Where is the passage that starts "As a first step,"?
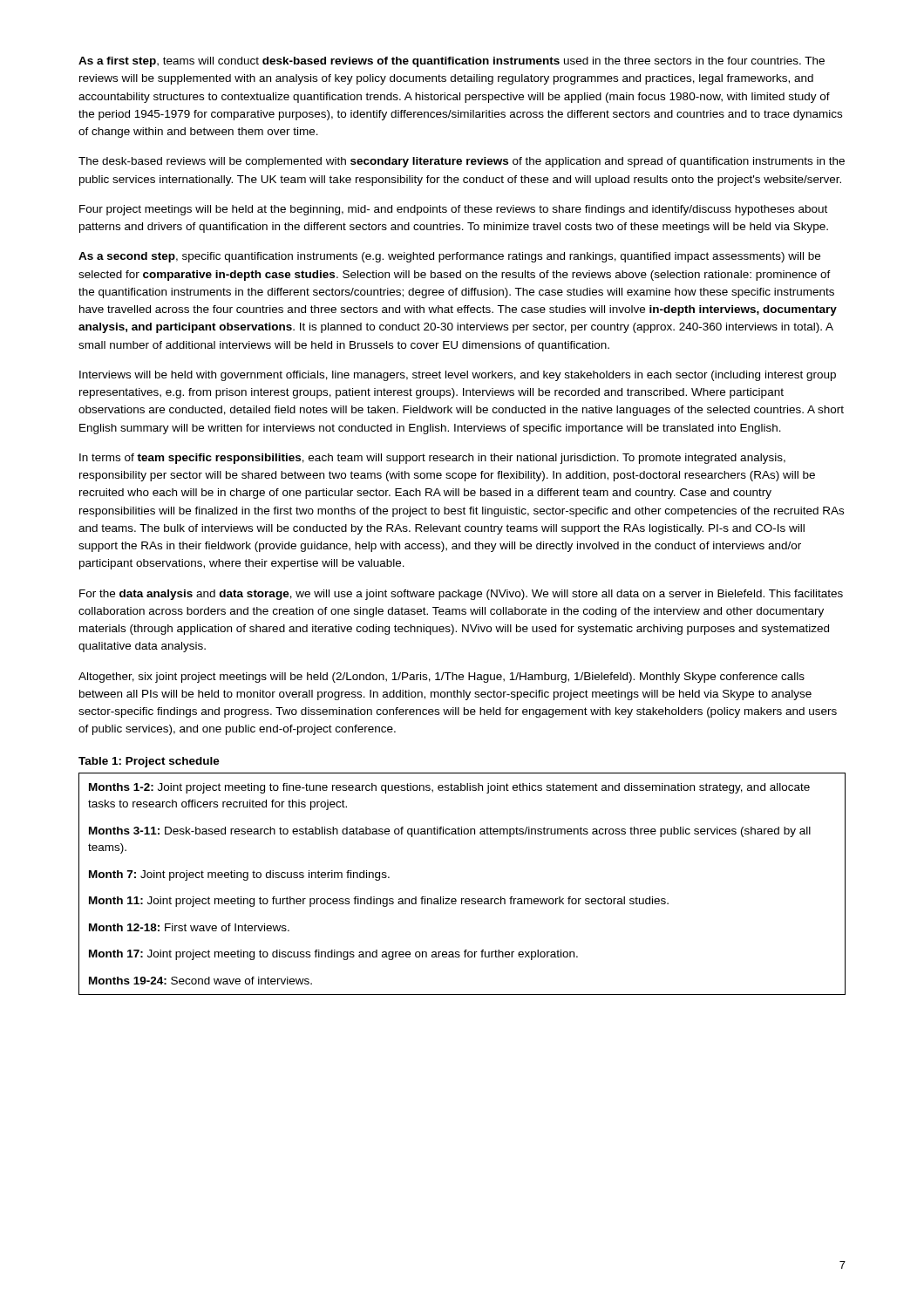This screenshot has width=924, height=1308. (x=461, y=96)
